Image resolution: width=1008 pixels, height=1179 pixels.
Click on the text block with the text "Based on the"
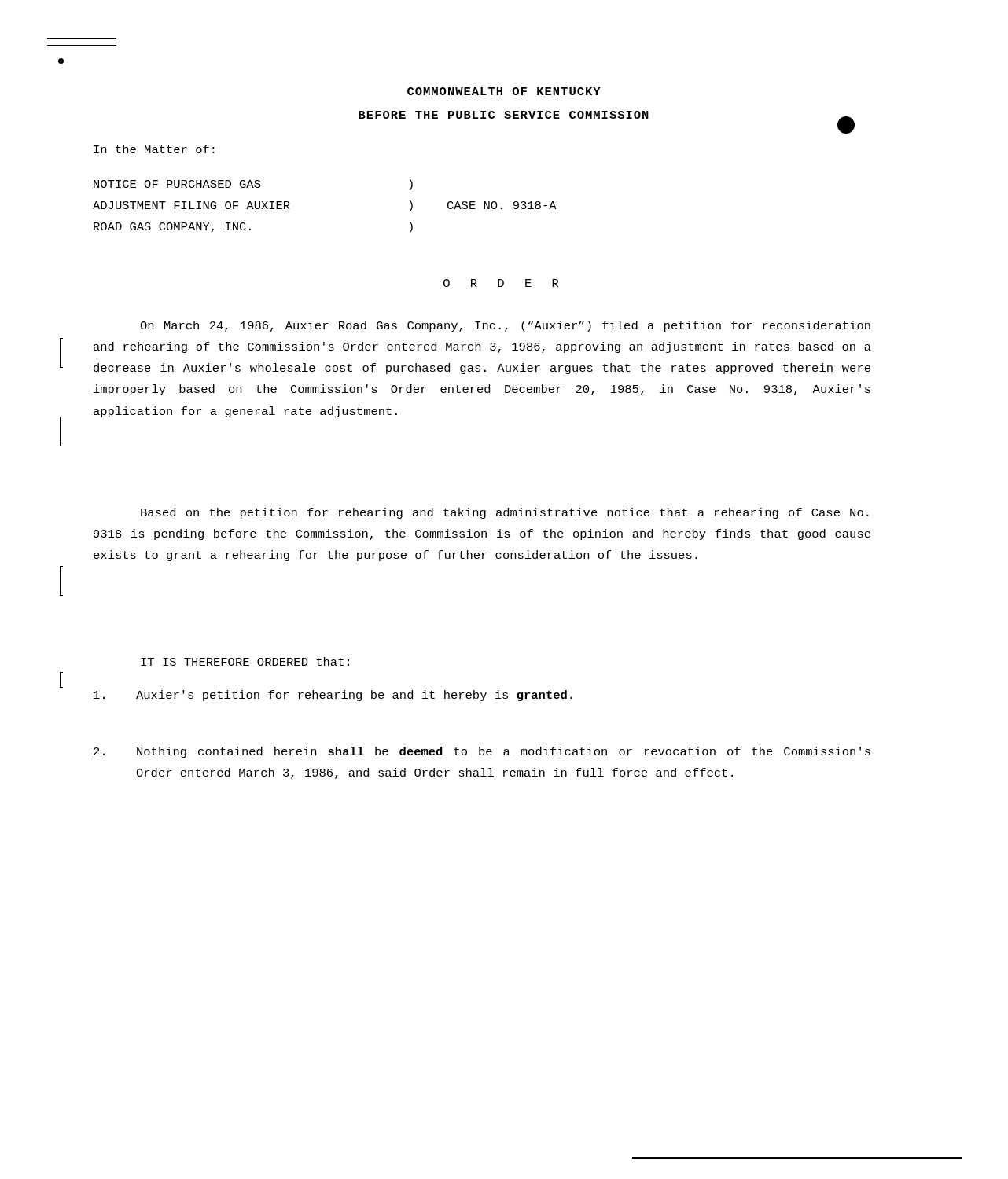click(482, 535)
